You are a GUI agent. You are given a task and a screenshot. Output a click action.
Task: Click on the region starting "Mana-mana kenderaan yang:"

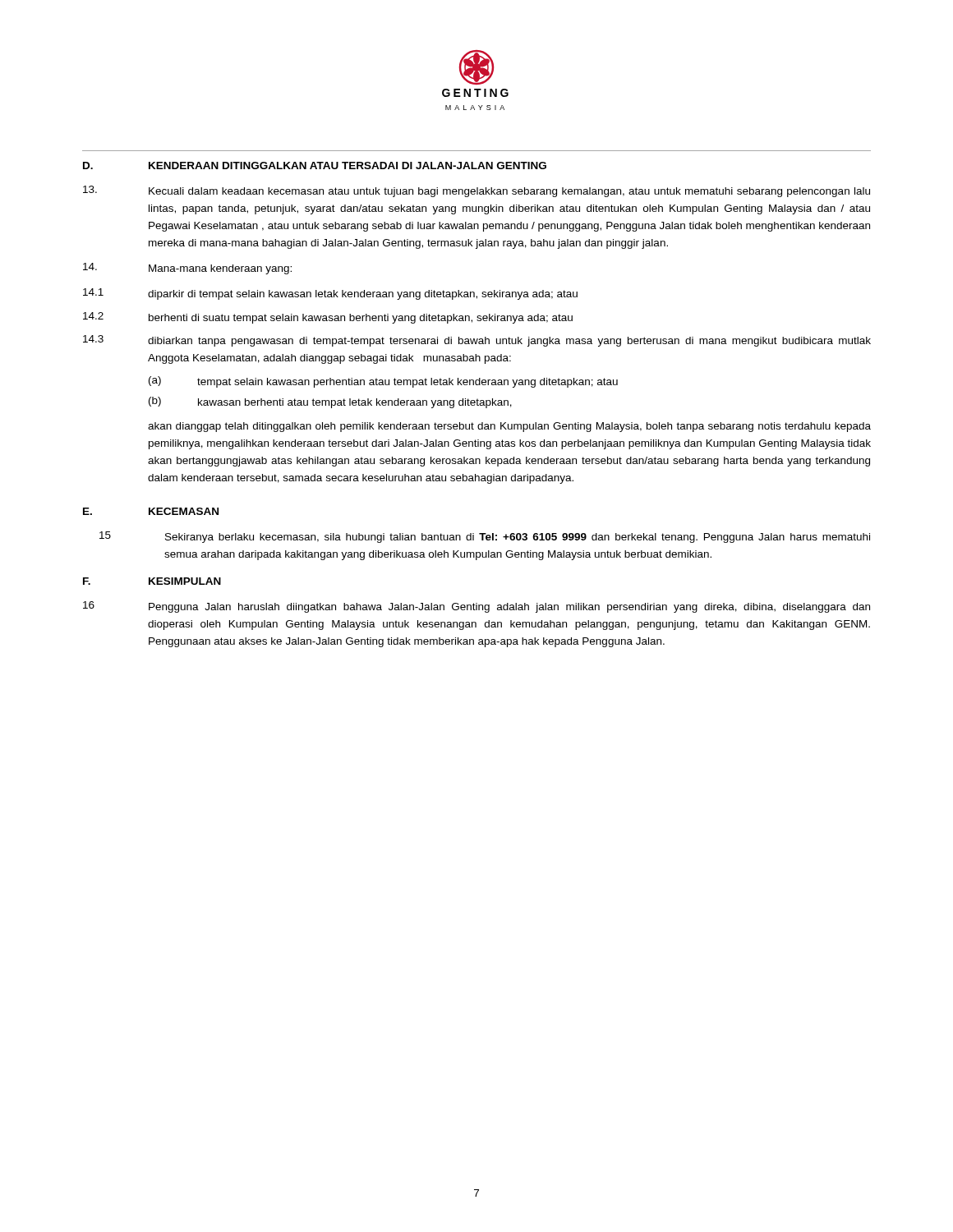[x=187, y=269]
